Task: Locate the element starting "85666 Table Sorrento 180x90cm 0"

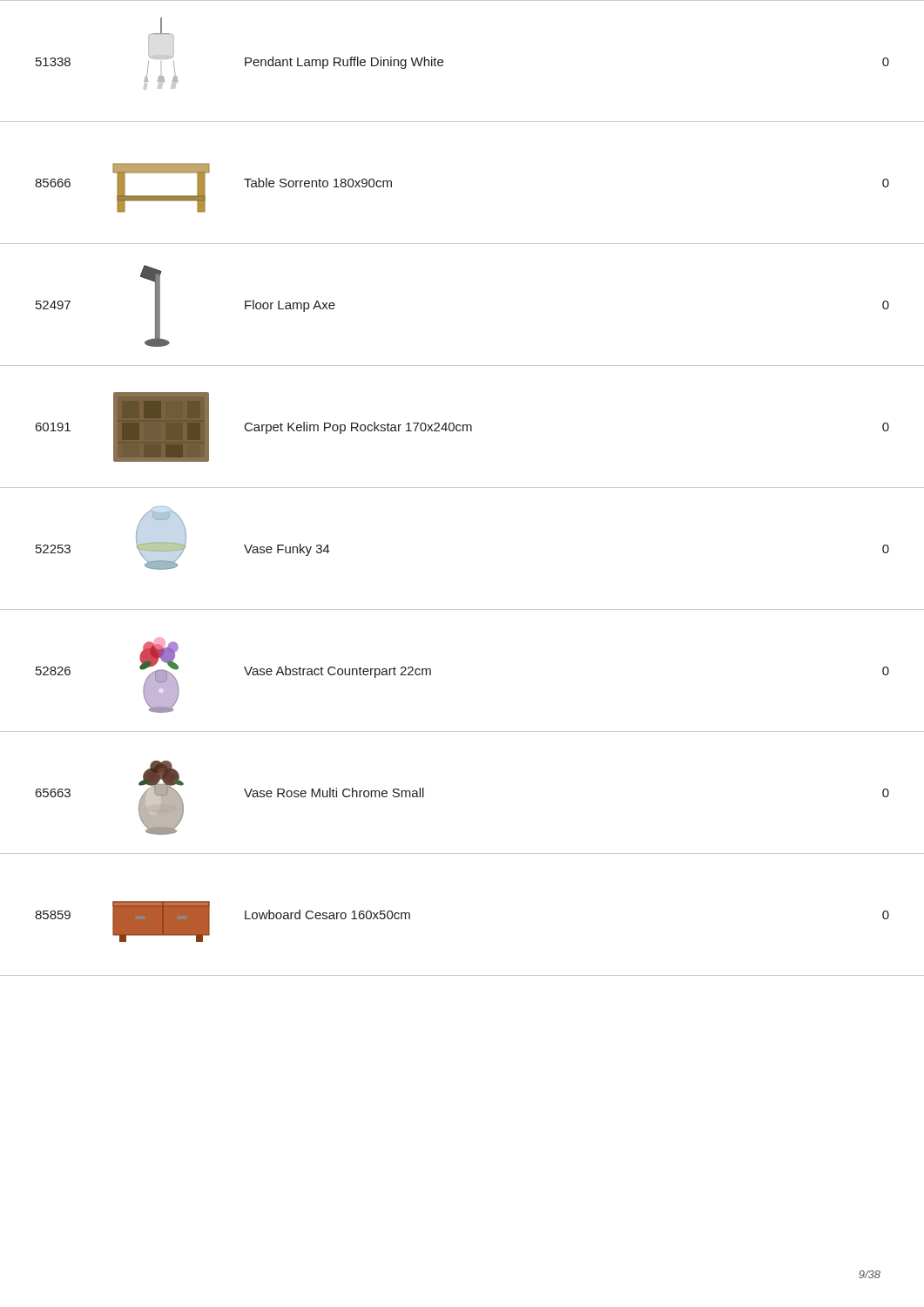Action: point(161,196)
